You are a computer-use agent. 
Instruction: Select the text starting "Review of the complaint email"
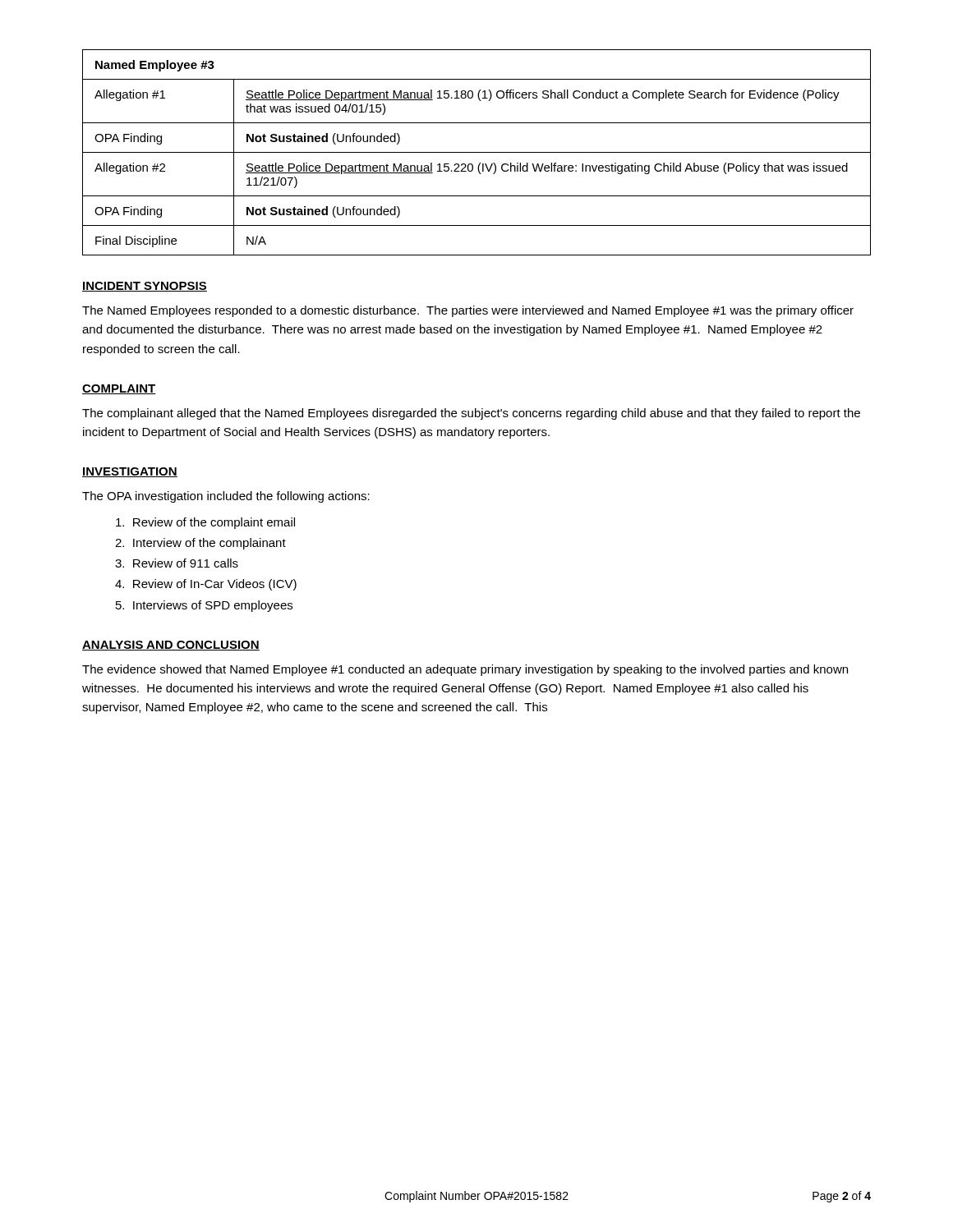205,522
